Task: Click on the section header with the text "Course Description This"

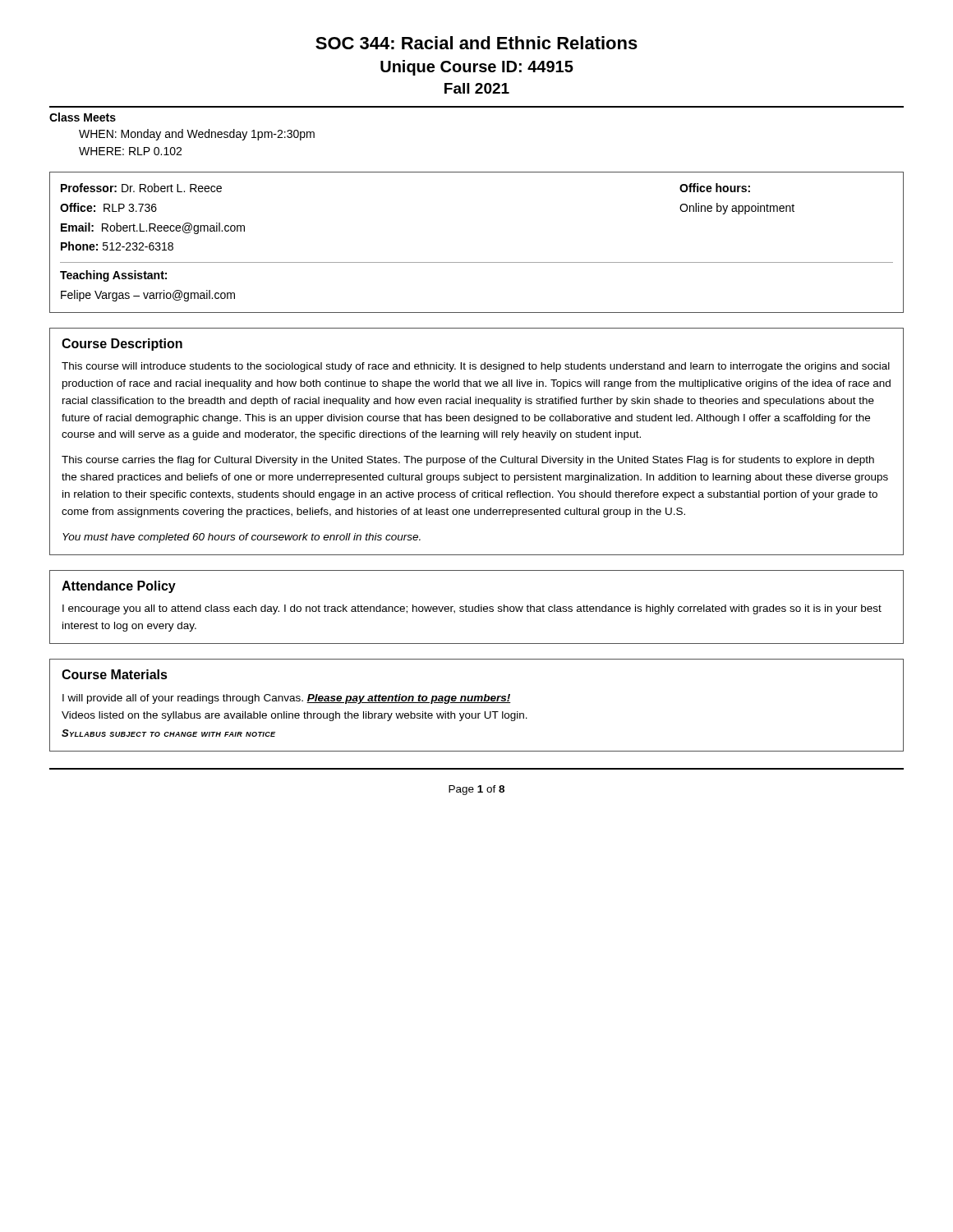Action: (x=476, y=441)
